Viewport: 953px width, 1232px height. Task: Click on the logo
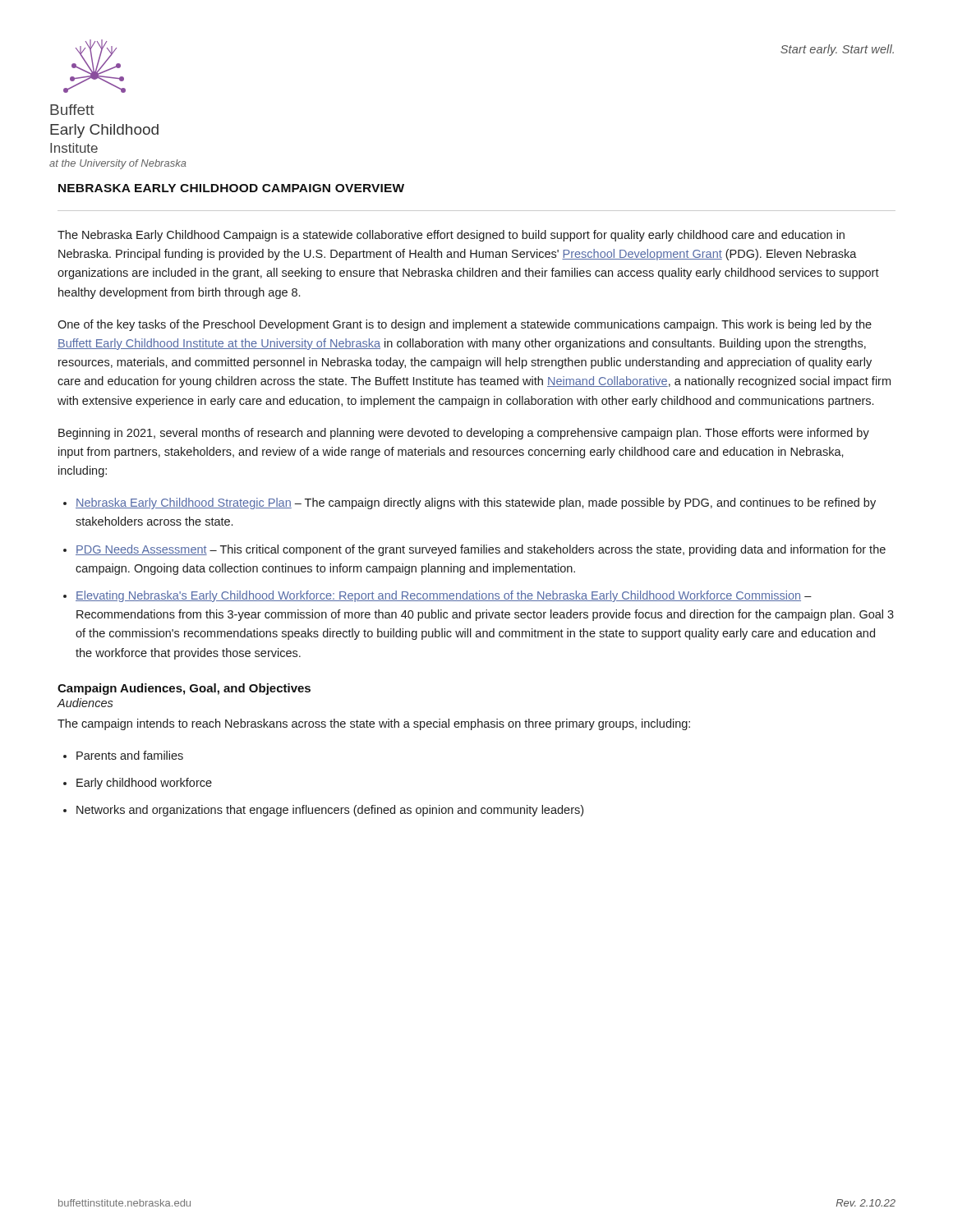tap(189, 97)
